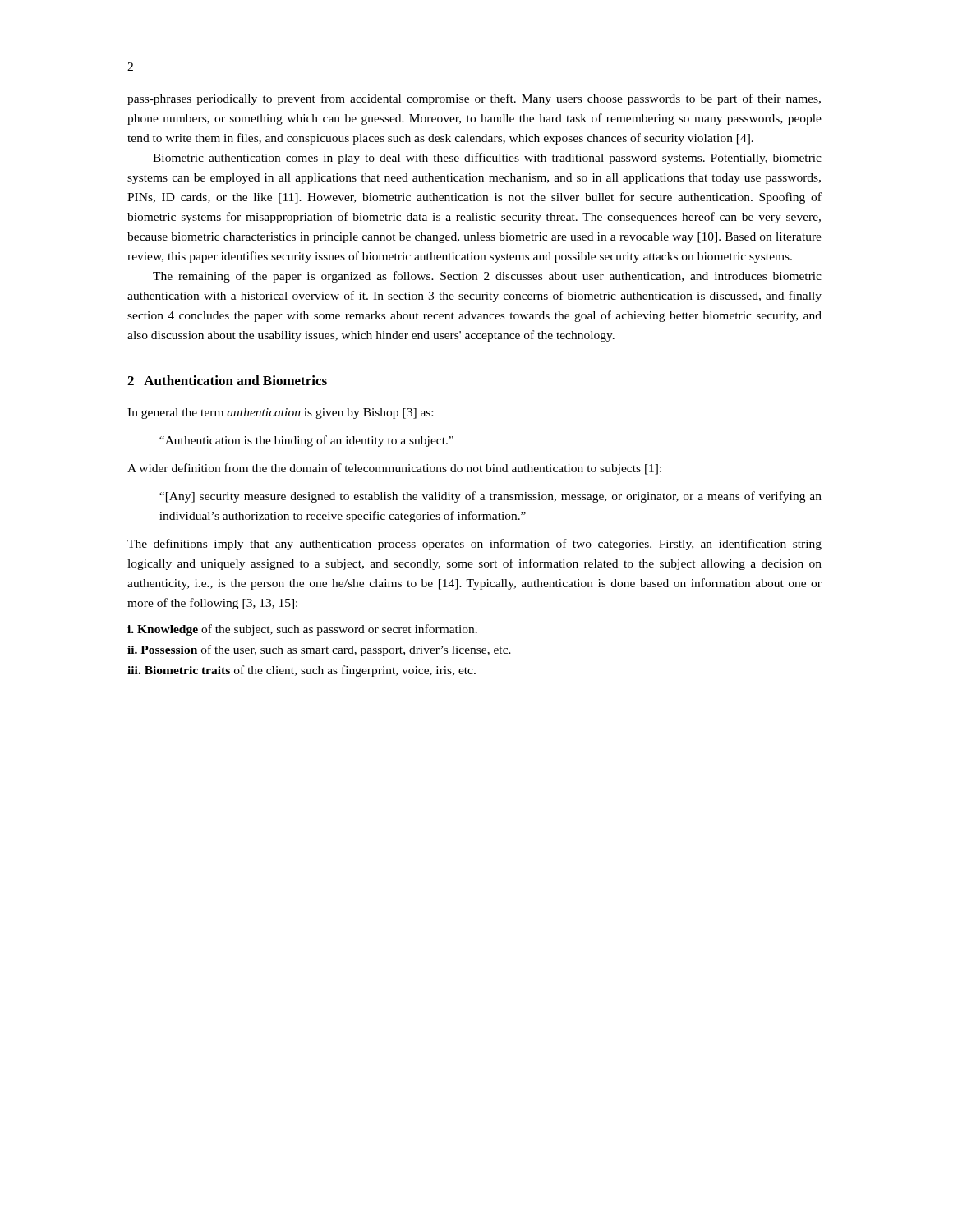
Task: Locate the element starting "The definitions imply that any authentication process operates"
Action: (x=474, y=573)
